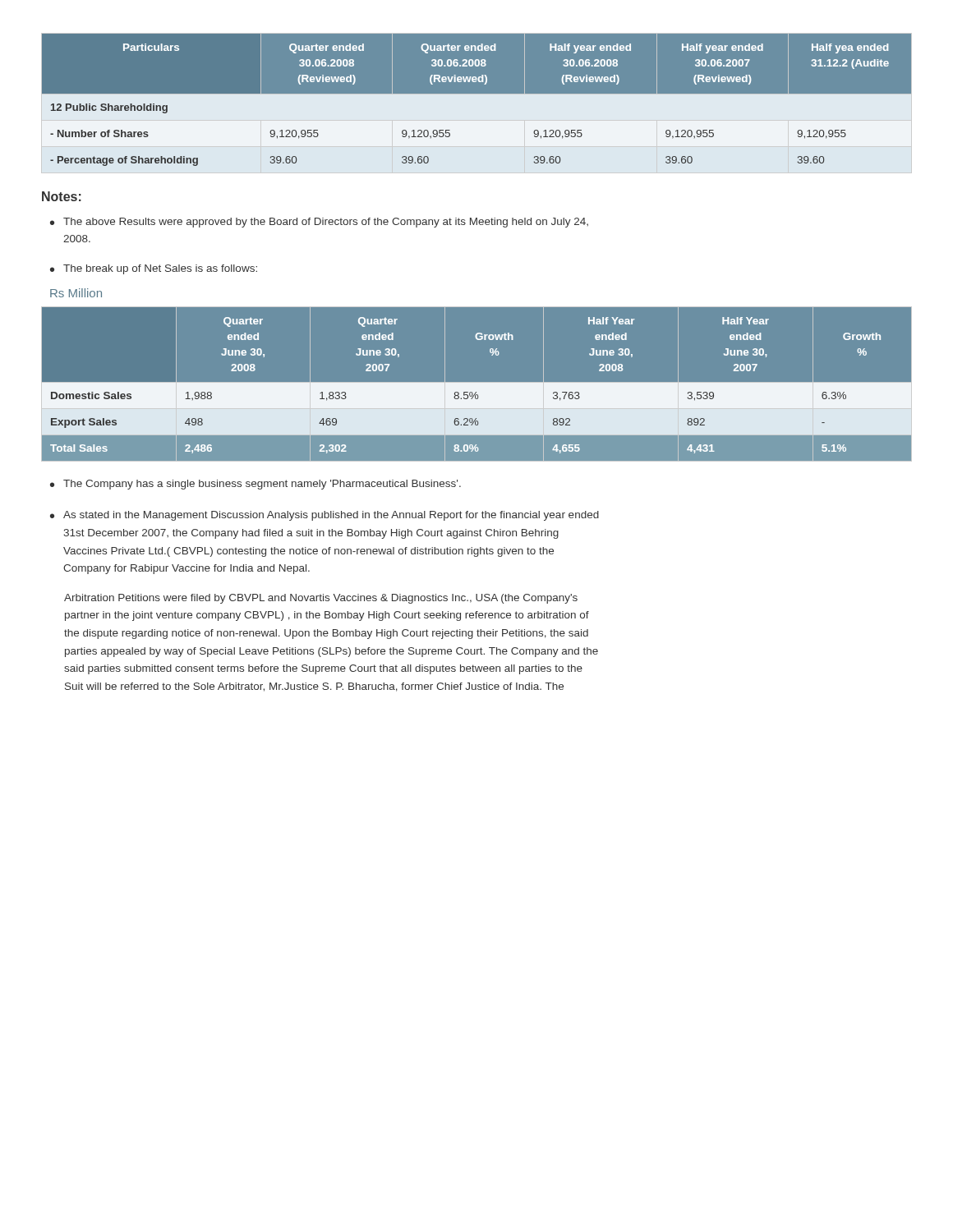Click on the element starting "• The break up"
953x1232 pixels.
pos(154,269)
